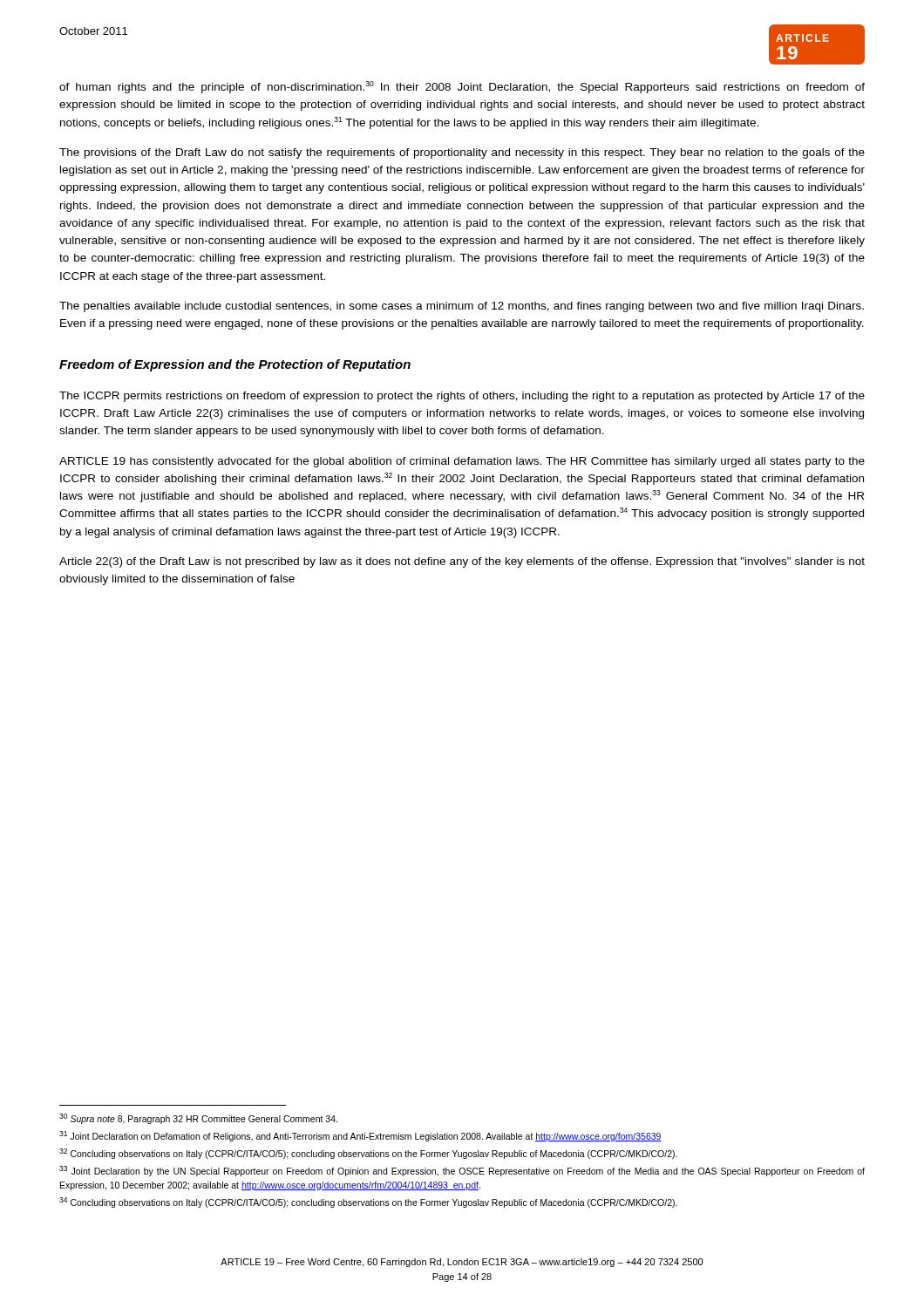The image size is (924, 1308).
Task: Select the text block that reads "The penalties available include custodial sentences,"
Action: (462, 315)
